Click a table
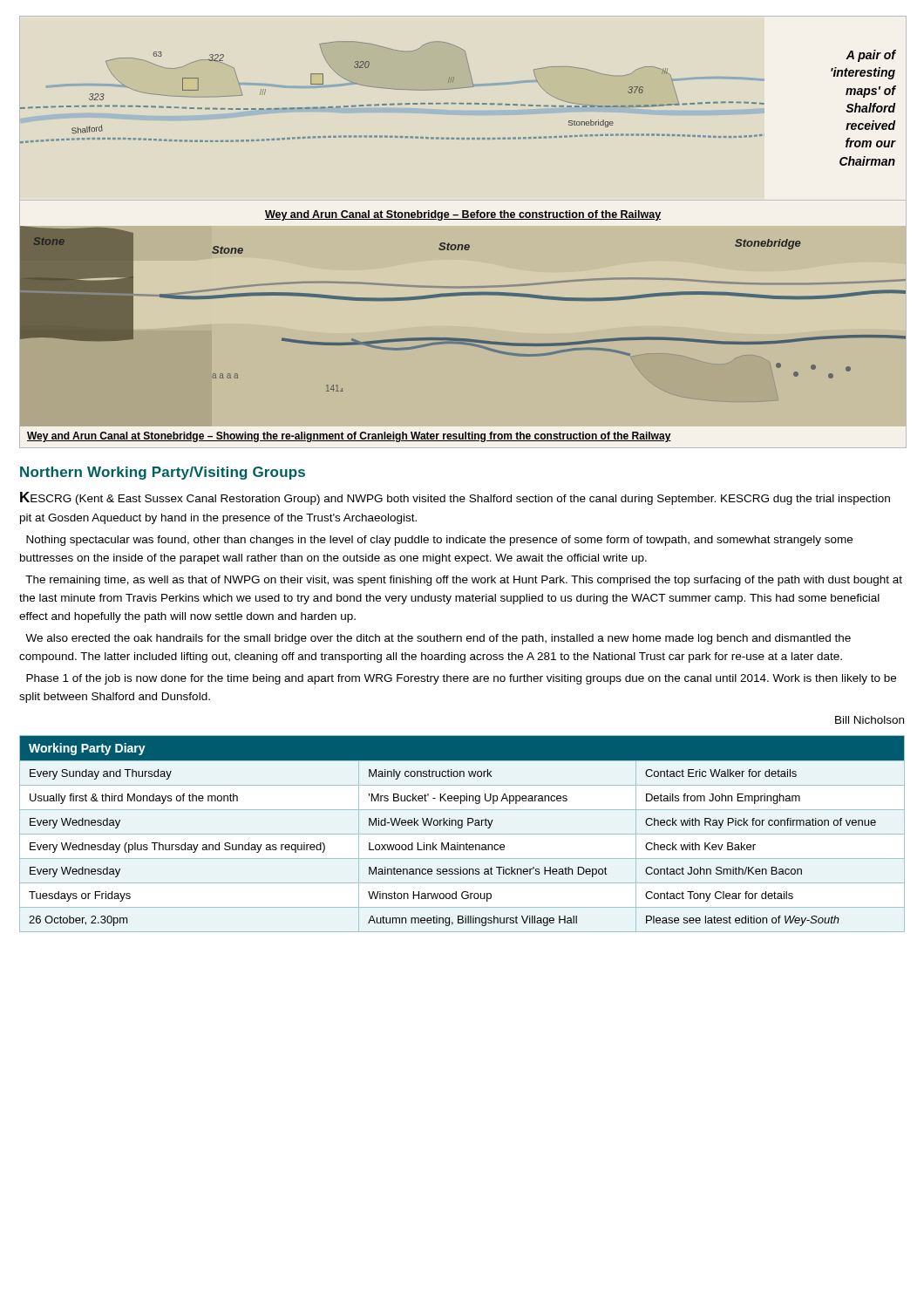Screen dimensions: 1308x924 click(x=462, y=833)
